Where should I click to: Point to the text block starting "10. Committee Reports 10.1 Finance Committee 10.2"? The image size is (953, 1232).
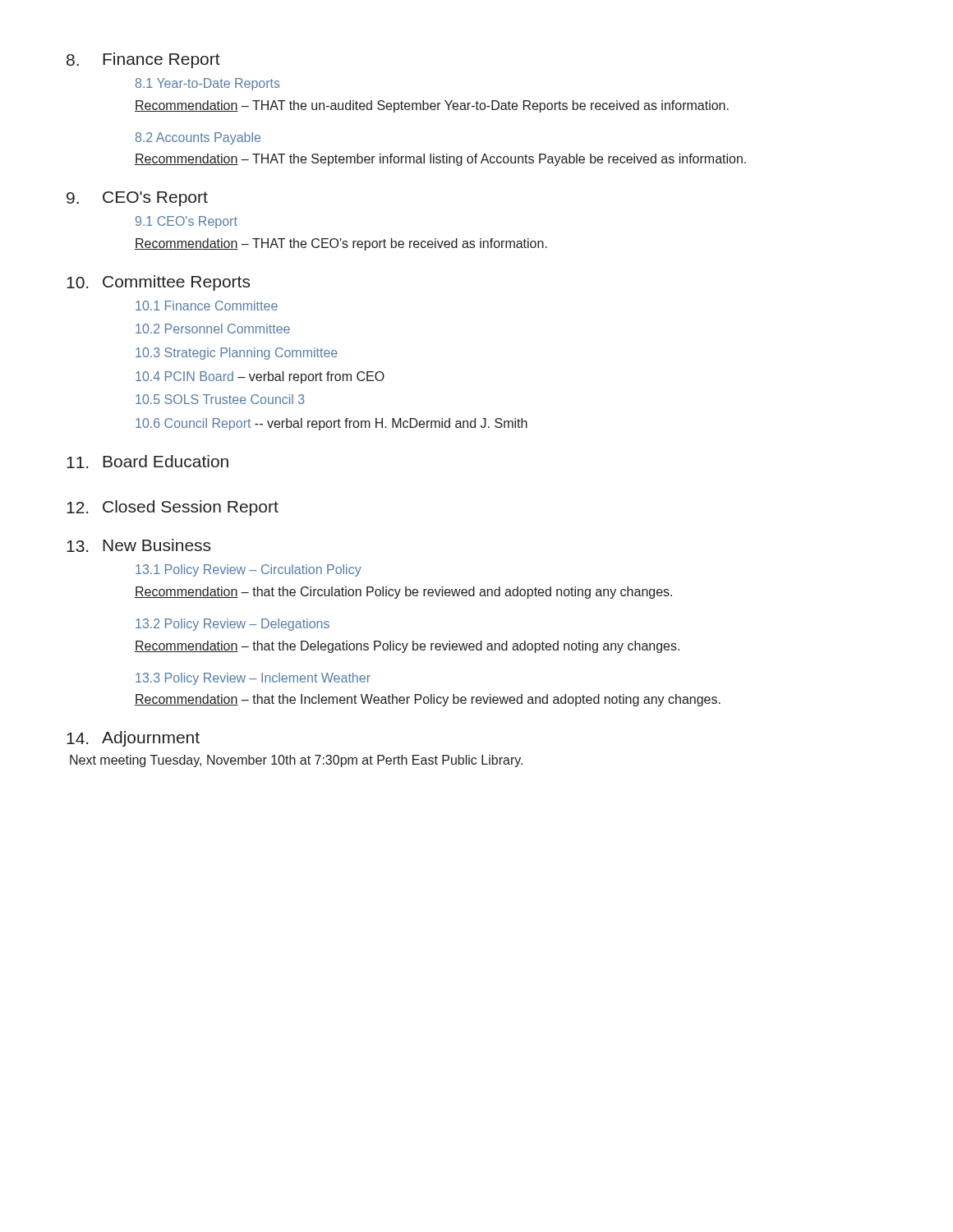click(158, 283)
